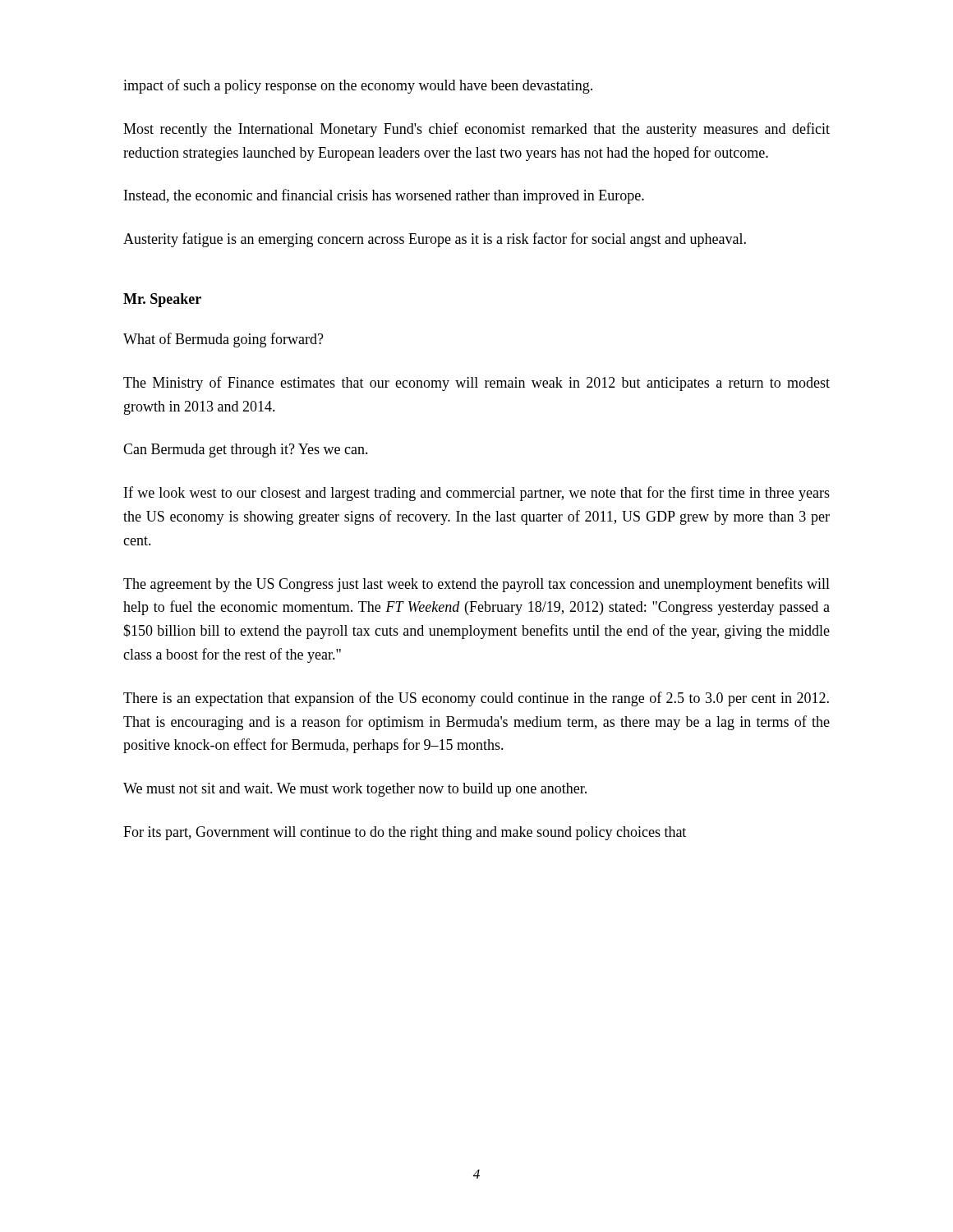Locate the text starting "Instead, the economic and financial crisis has"
953x1232 pixels.
(x=384, y=196)
